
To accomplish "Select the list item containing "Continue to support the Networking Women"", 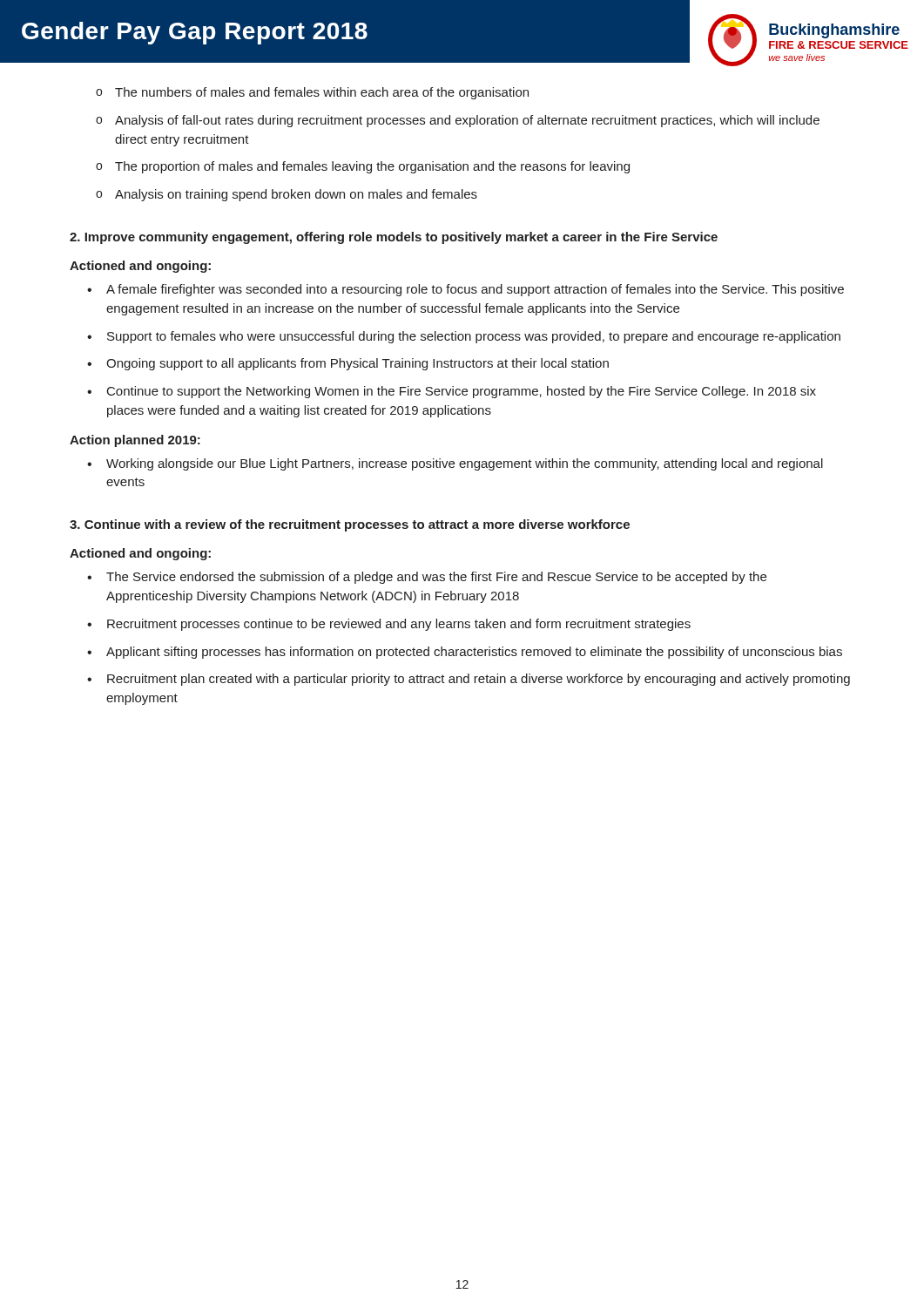I will (x=461, y=400).
